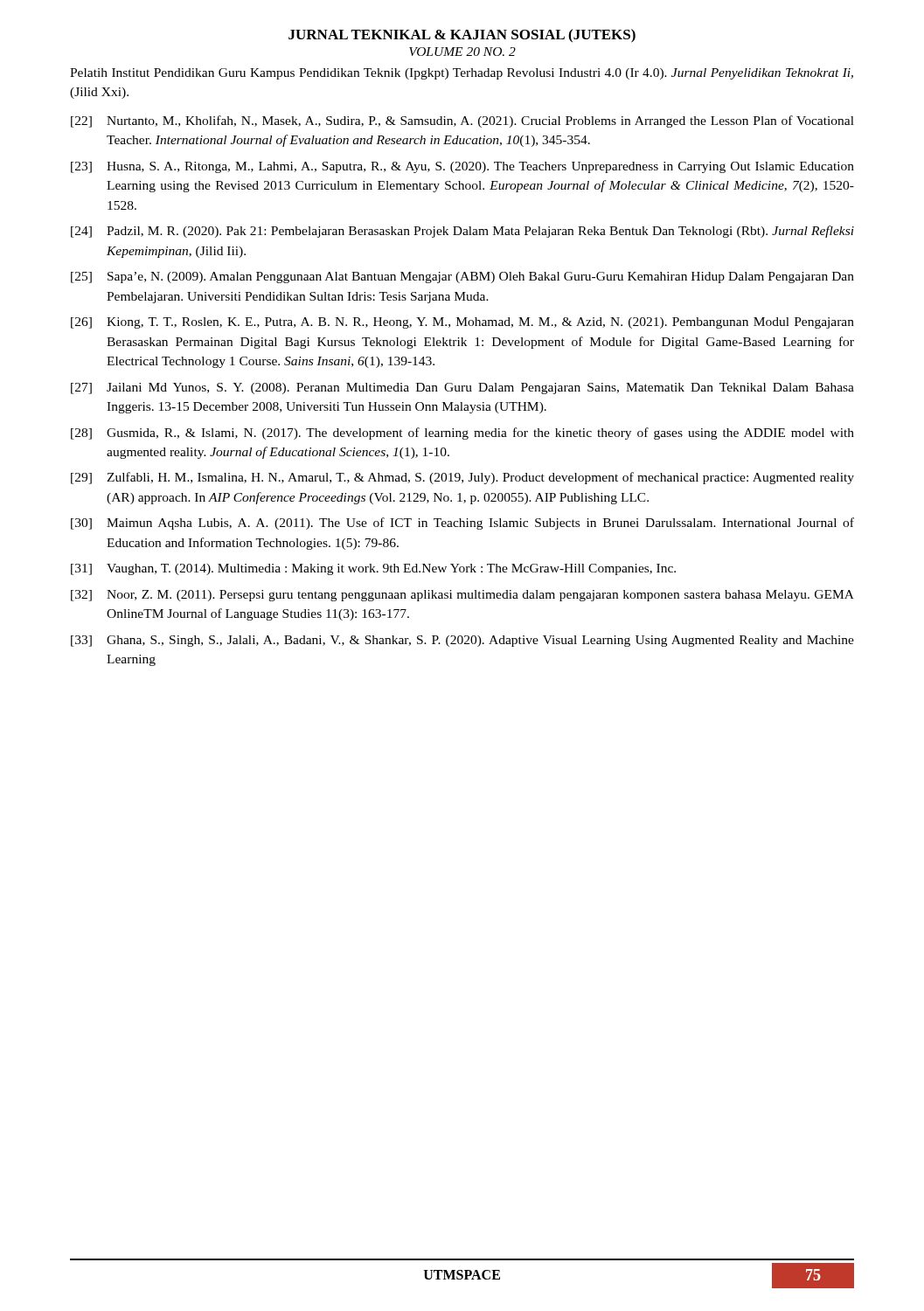
Task: Point to the block beginning "[26] Kiong, T. T.,"
Action: (x=462, y=342)
